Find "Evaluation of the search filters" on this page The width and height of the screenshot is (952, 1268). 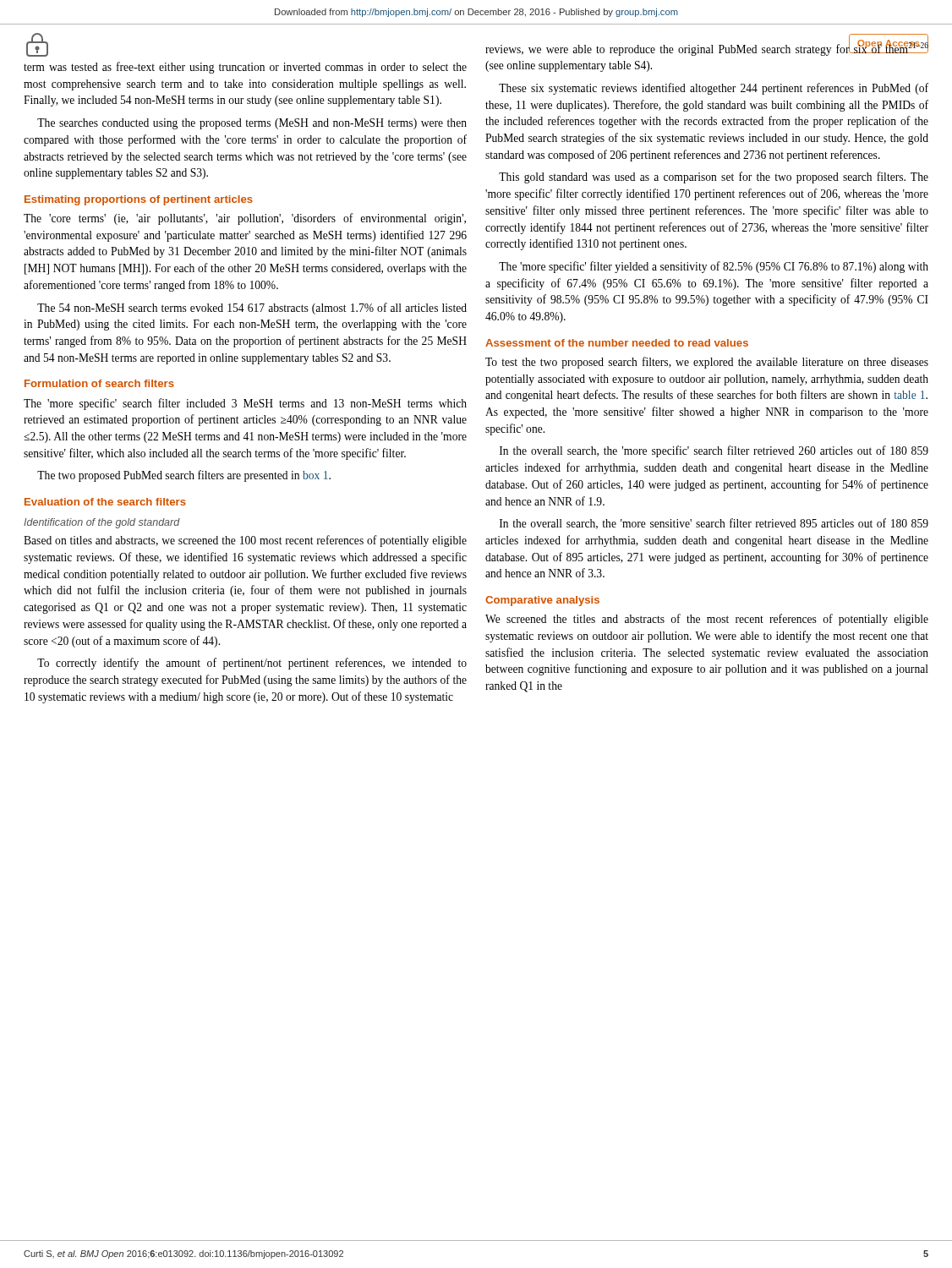pyautogui.click(x=105, y=502)
